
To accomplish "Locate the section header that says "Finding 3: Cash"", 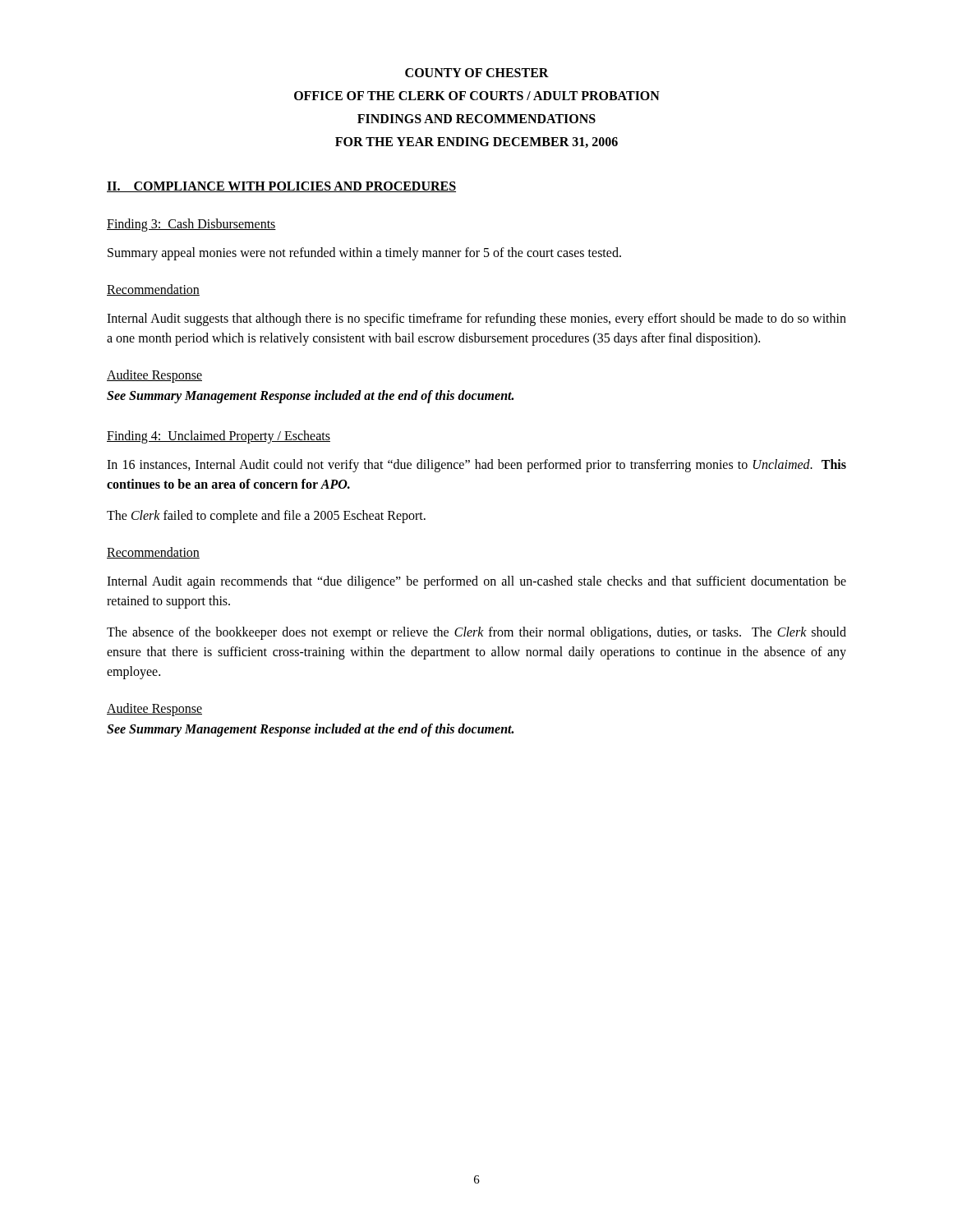I will [191, 224].
